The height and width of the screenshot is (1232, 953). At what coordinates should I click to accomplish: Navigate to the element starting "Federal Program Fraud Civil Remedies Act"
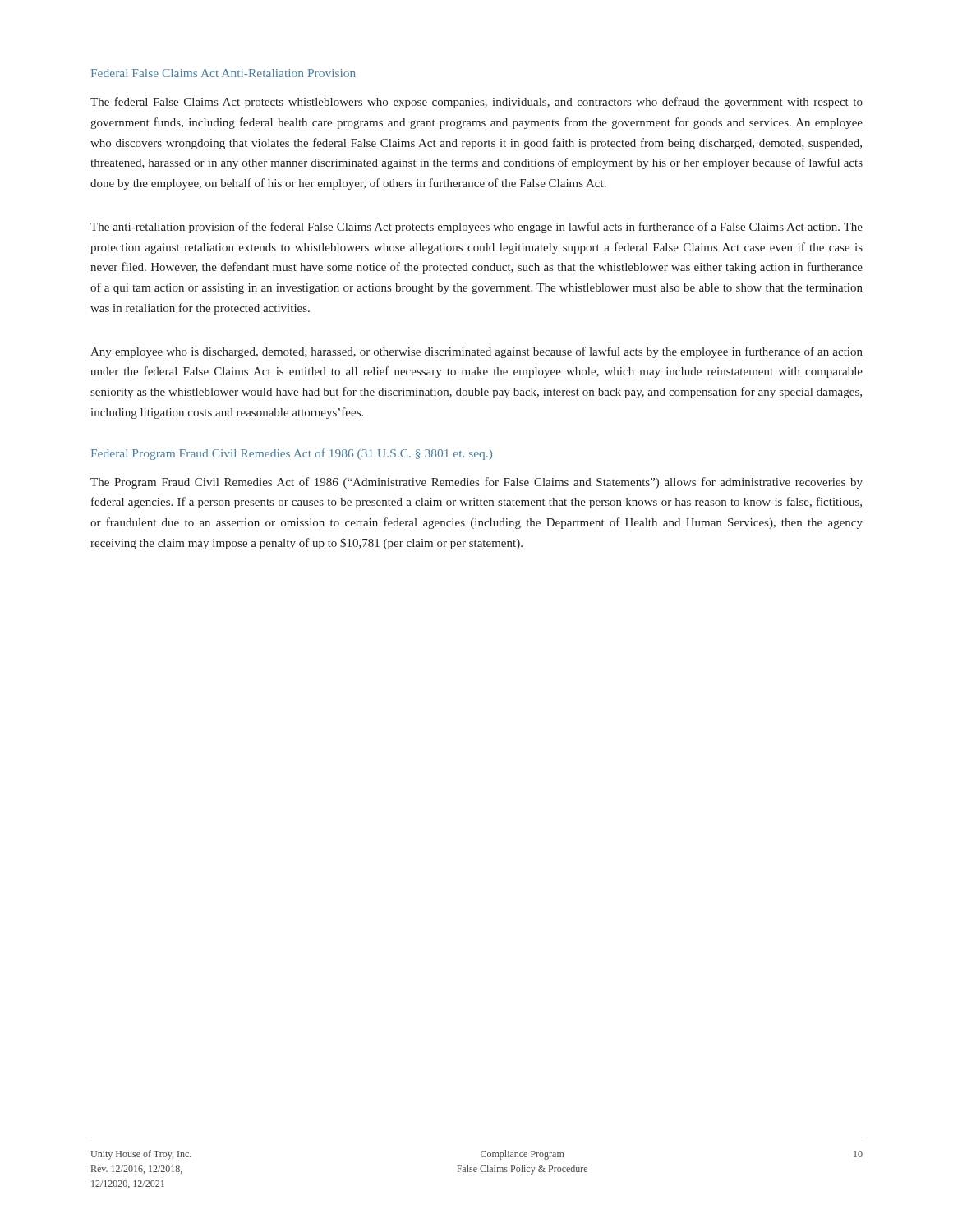tap(292, 453)
